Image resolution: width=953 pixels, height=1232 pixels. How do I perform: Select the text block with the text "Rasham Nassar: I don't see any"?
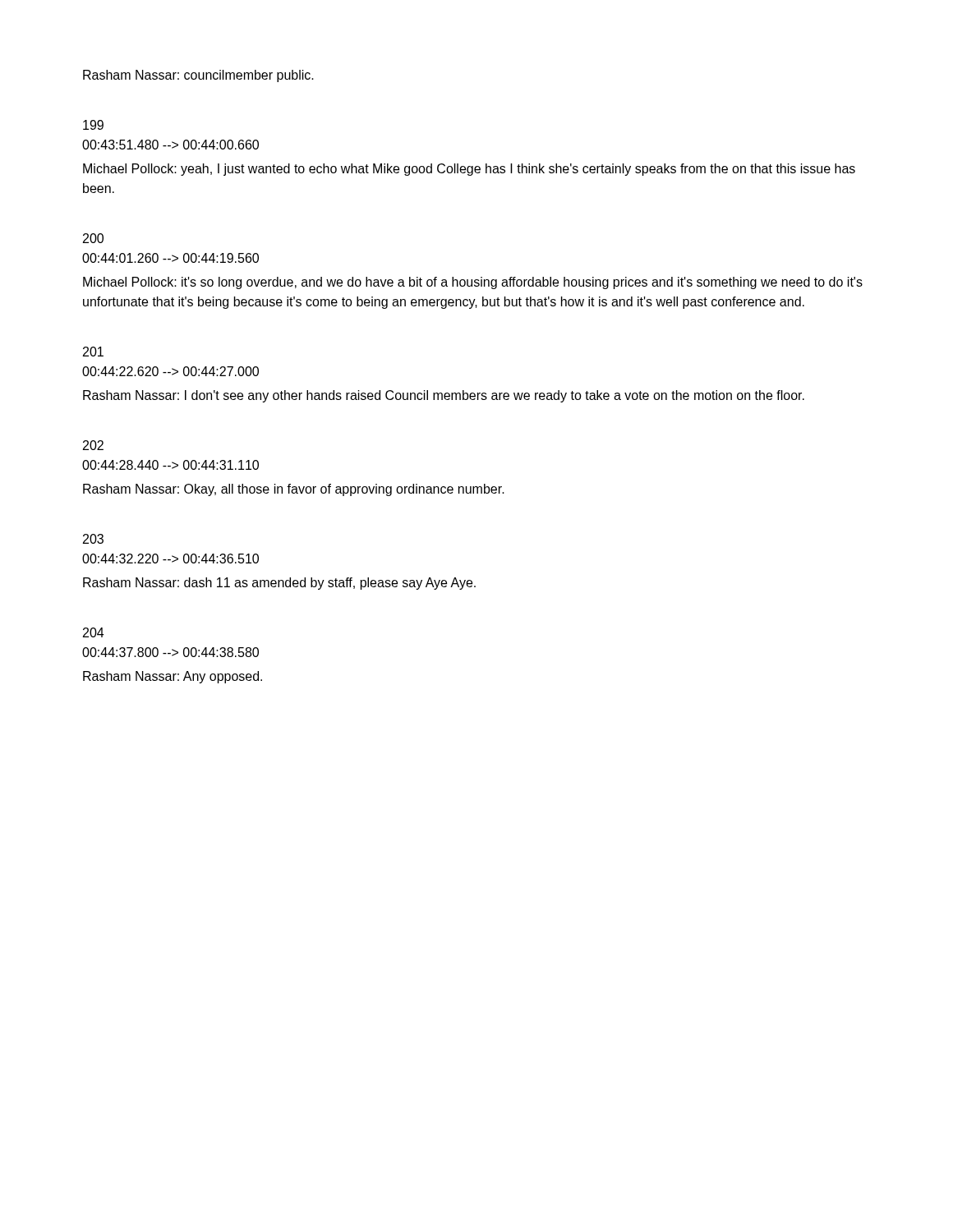(x=444, y=395)
